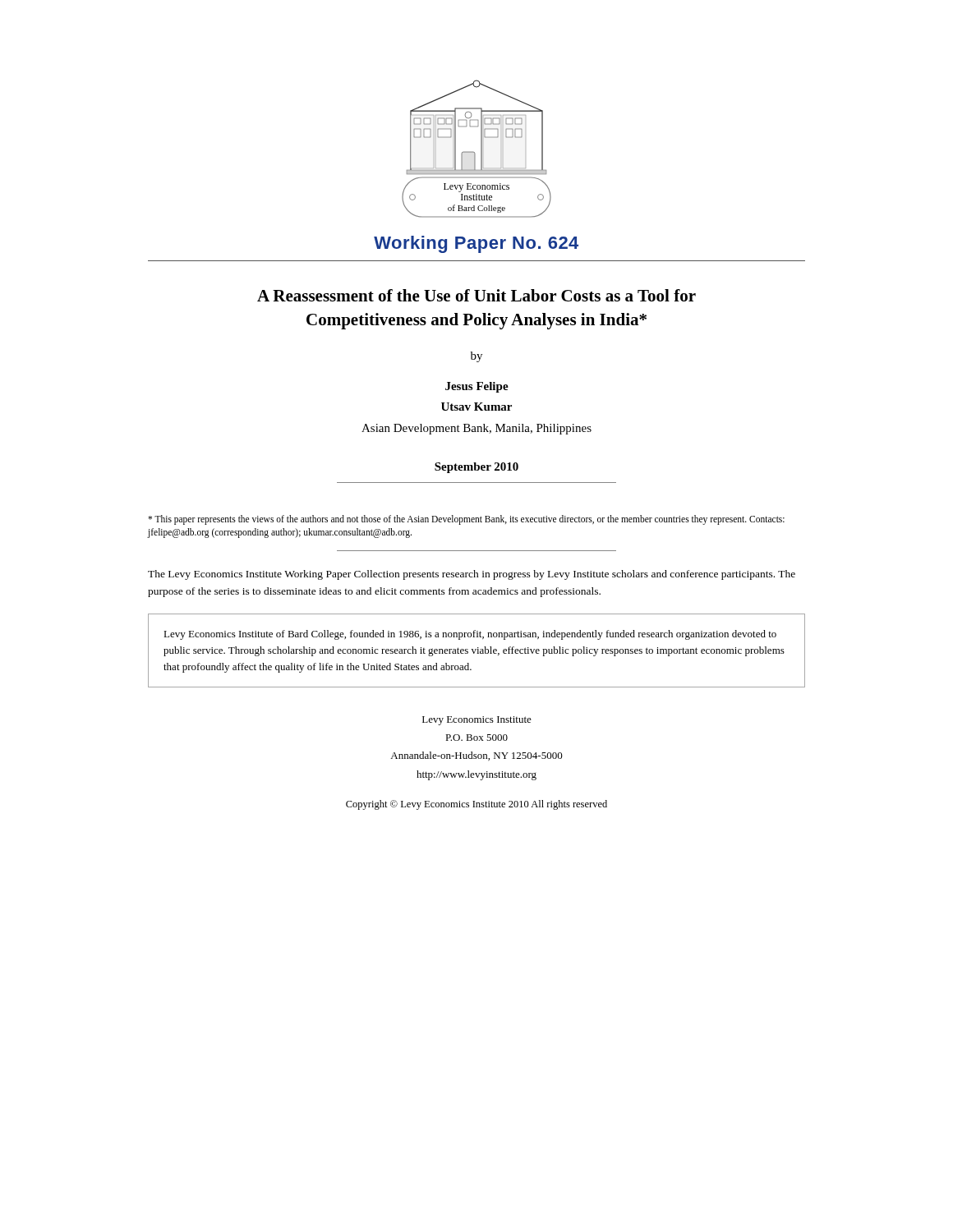Select the region starting "Jesus FelipeUtsav Kumar Asian Development"
The image size is (953, 1232).
476,406
